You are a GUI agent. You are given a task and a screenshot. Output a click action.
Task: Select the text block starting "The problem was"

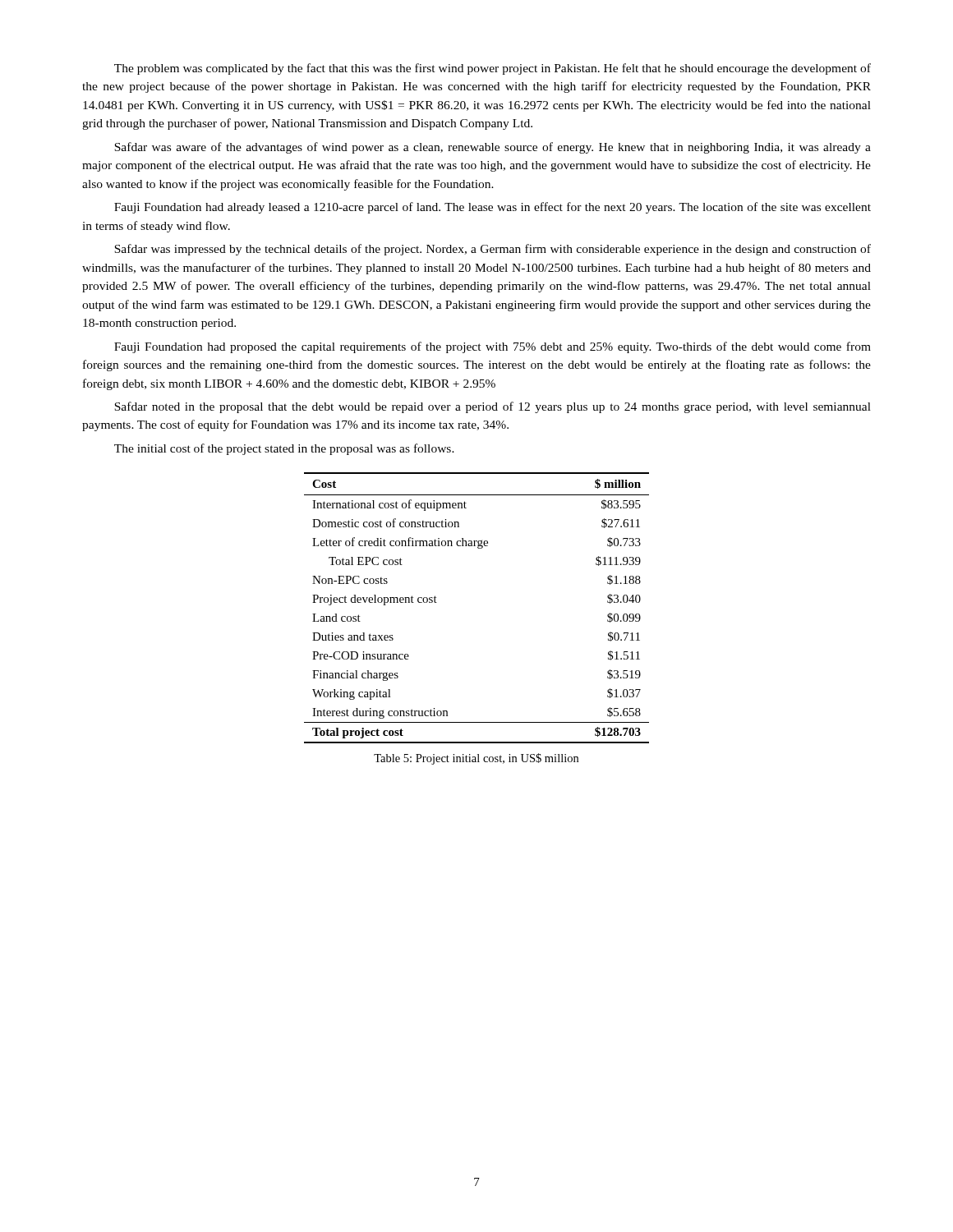click(x=476, y=258)
